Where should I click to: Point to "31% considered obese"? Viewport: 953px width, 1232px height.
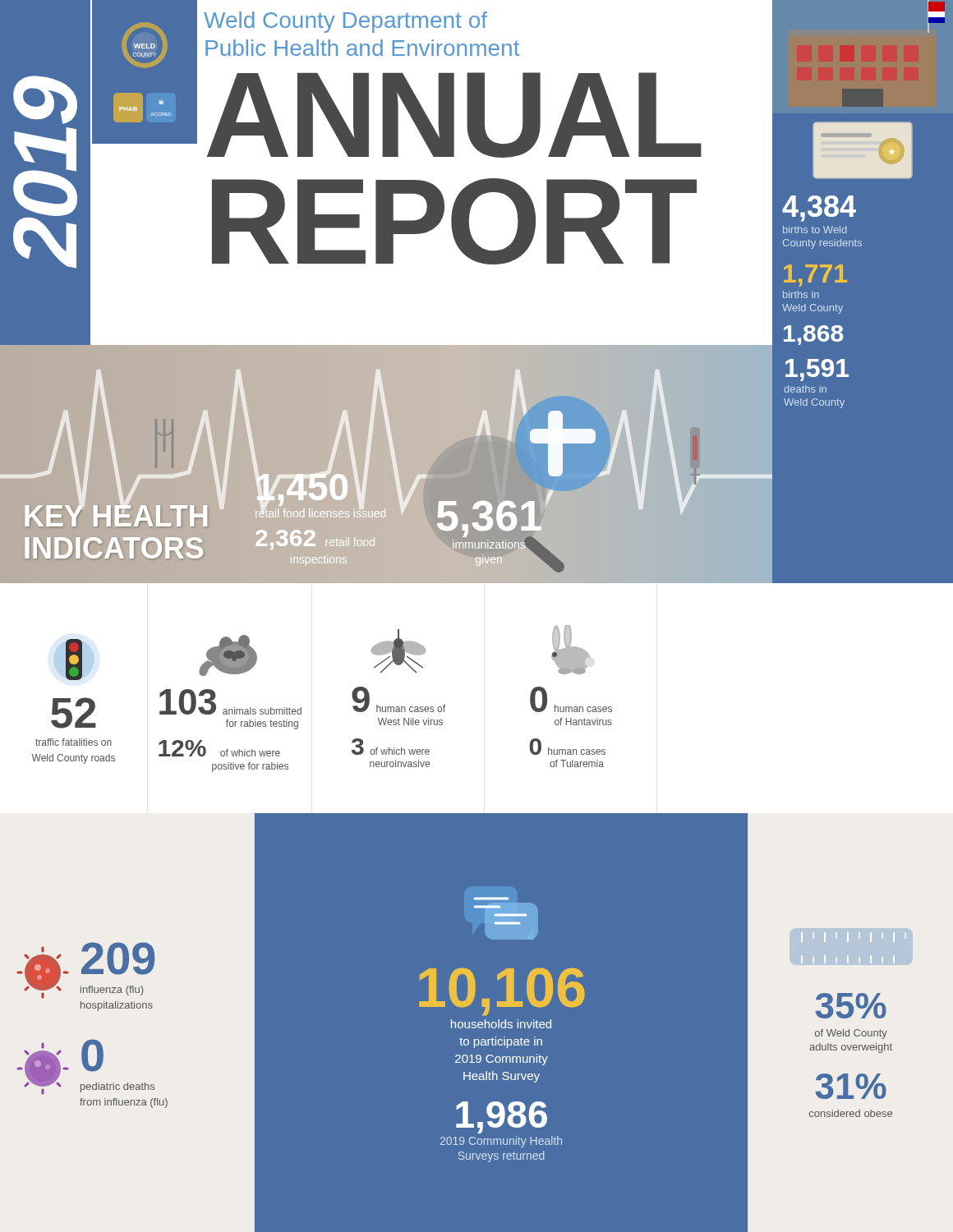851,1094
